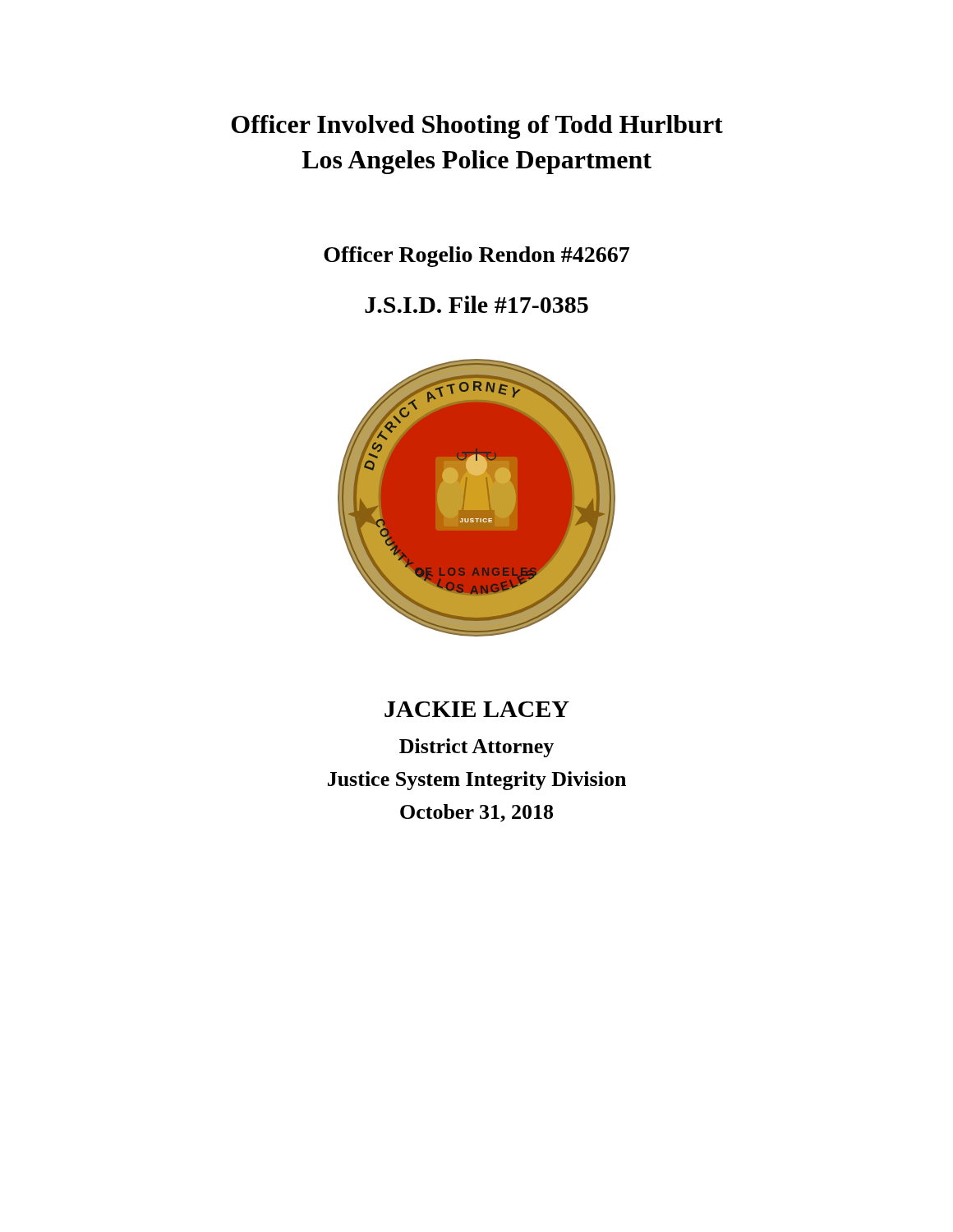The height and width of the screenshot is (1232, 953).
Task: Find the logo
Action: pos(476,498)
